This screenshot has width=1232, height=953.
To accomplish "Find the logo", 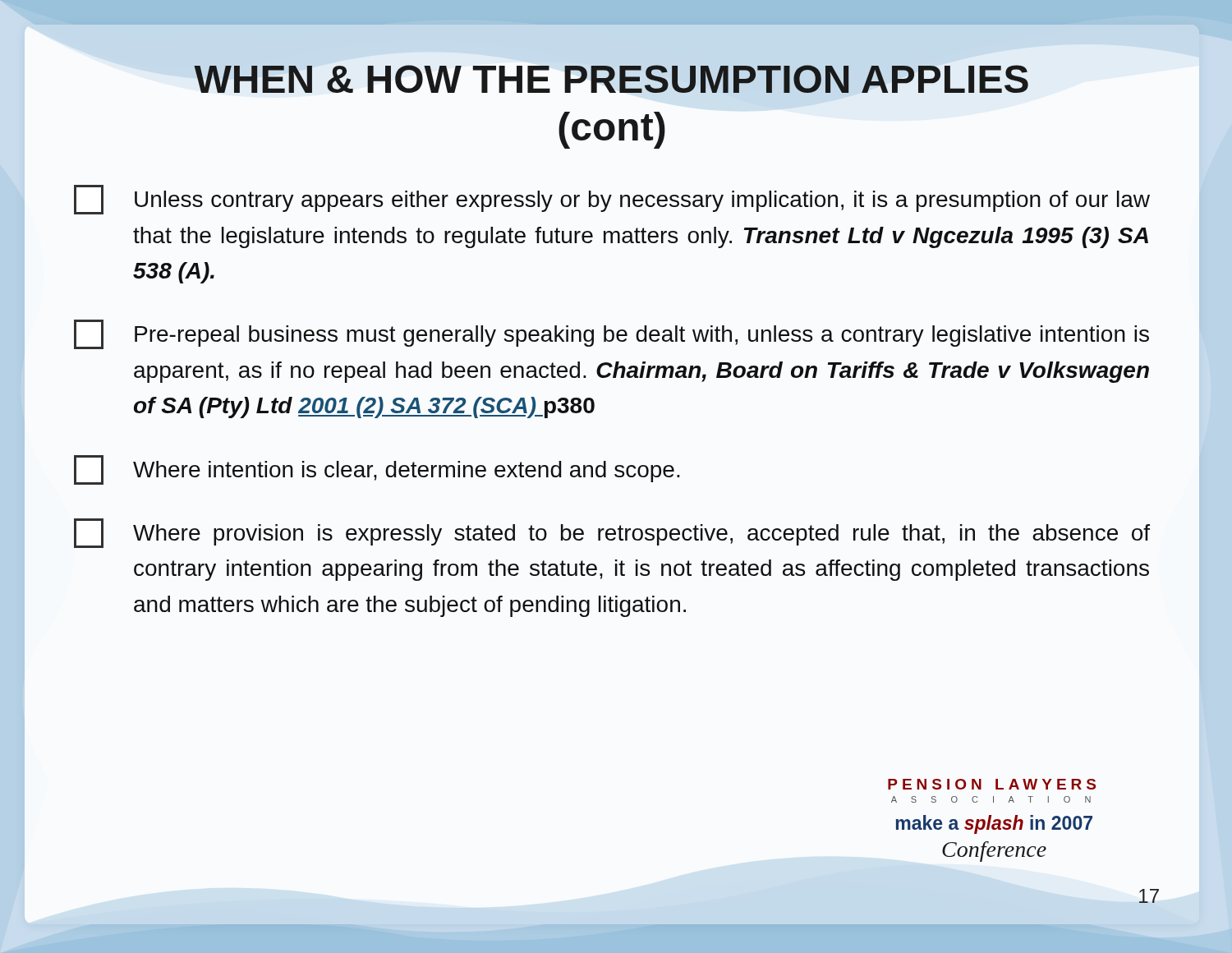I will coord(994,819).
